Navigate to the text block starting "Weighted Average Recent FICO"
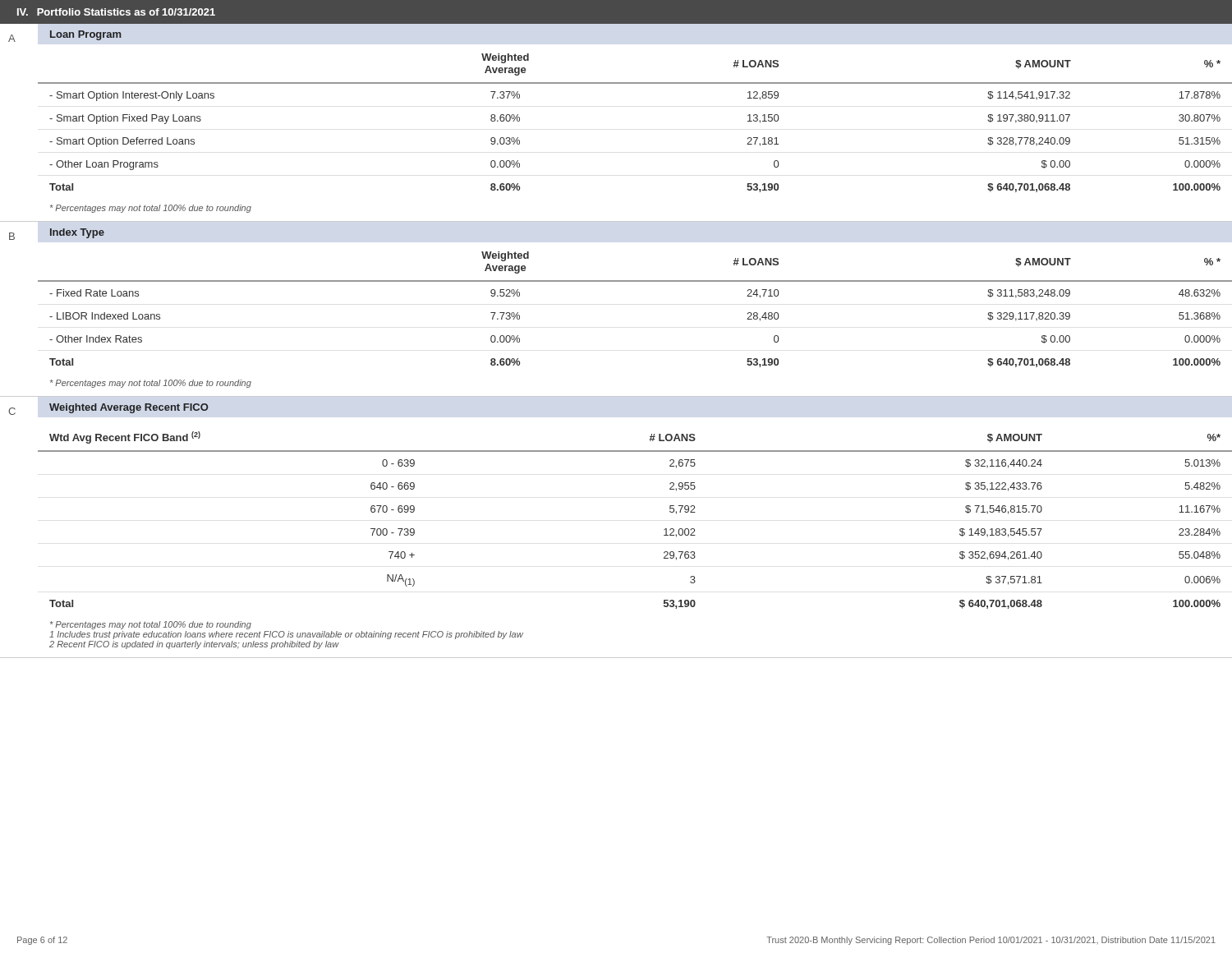 [129, 407]
